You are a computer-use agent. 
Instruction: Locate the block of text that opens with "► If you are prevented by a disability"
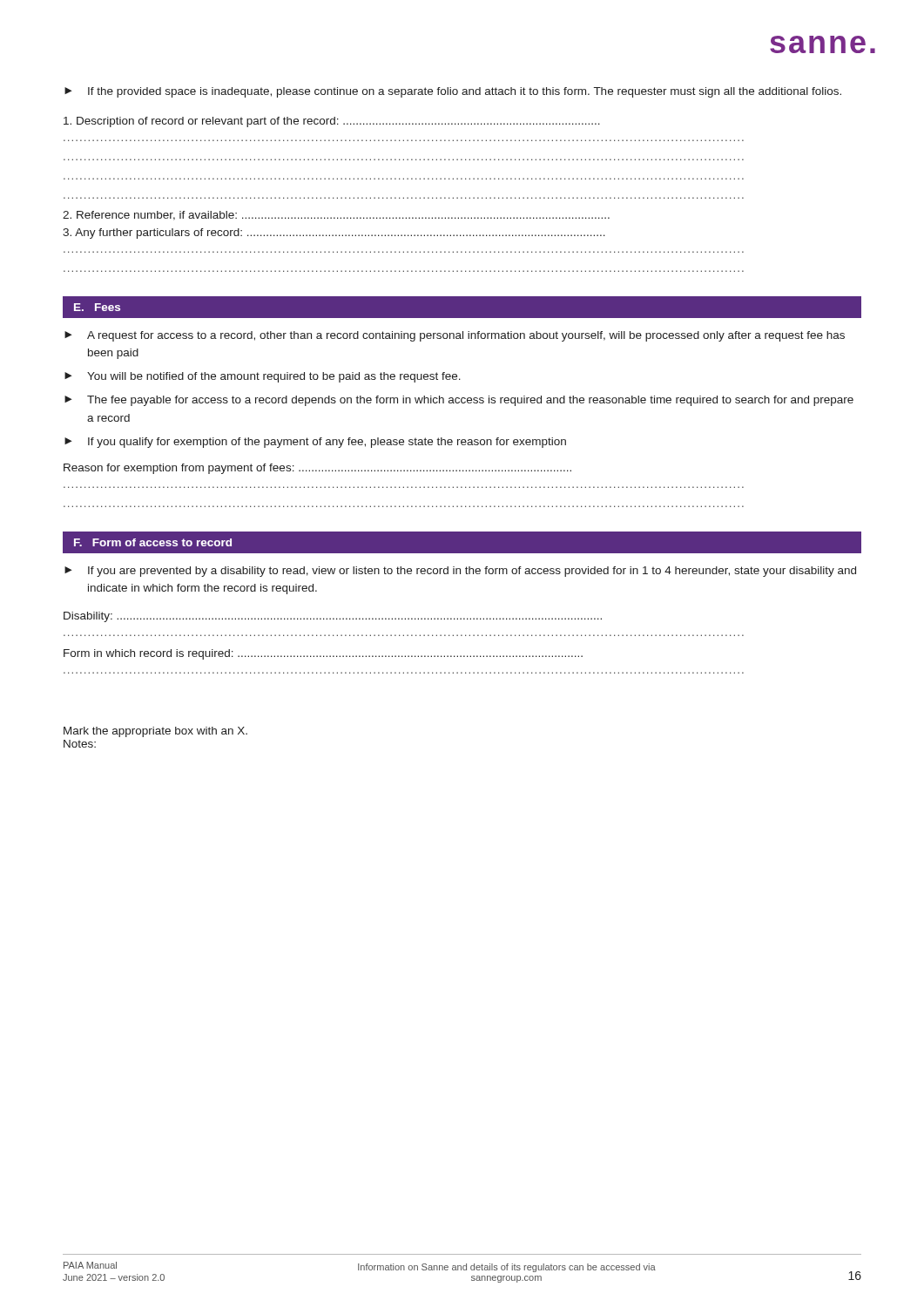[x=462, y=580]
